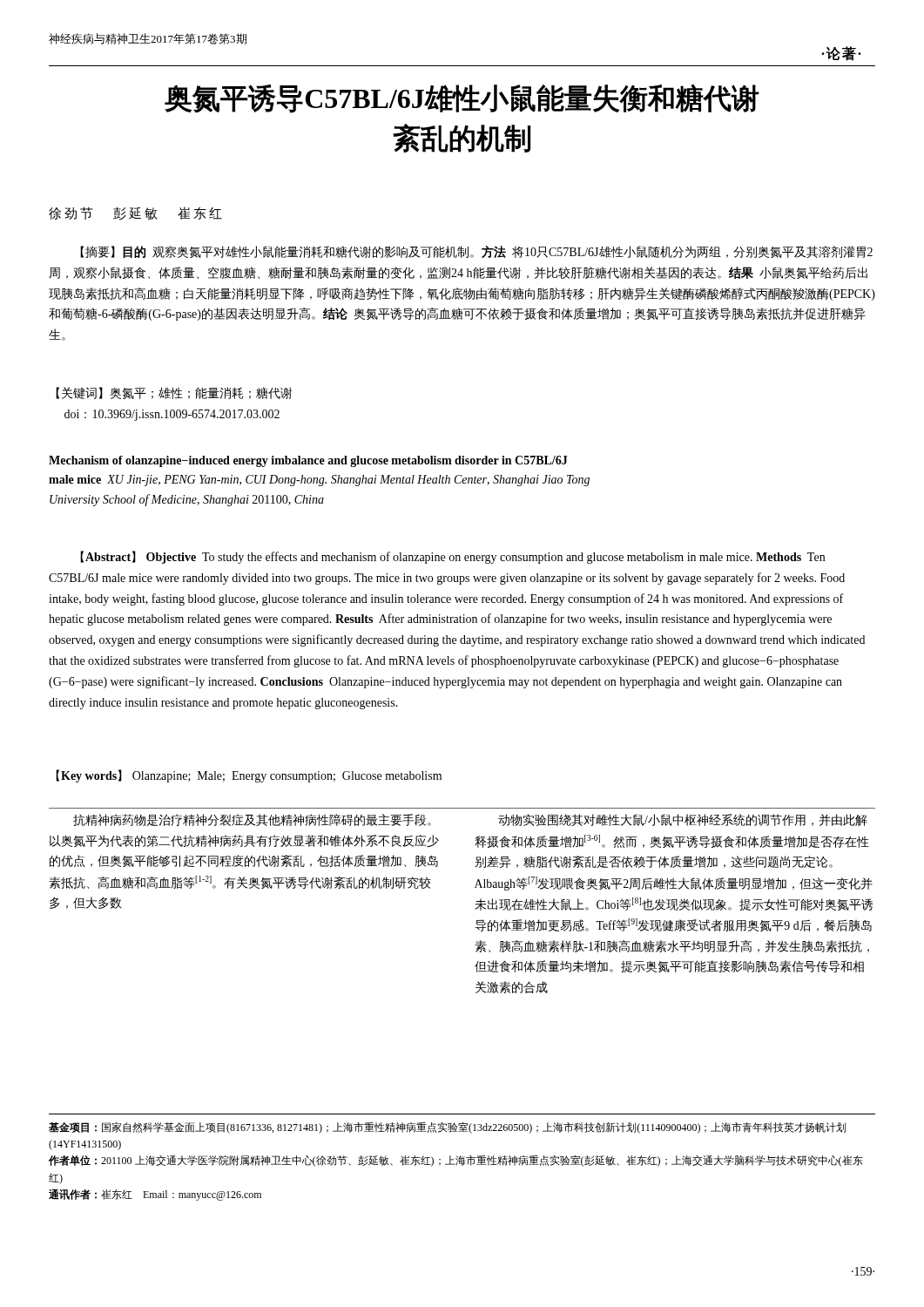Point to "徐劲节 彭延敏 崔东红"
Screen dimensions: 1307x924
pos(137,213)
